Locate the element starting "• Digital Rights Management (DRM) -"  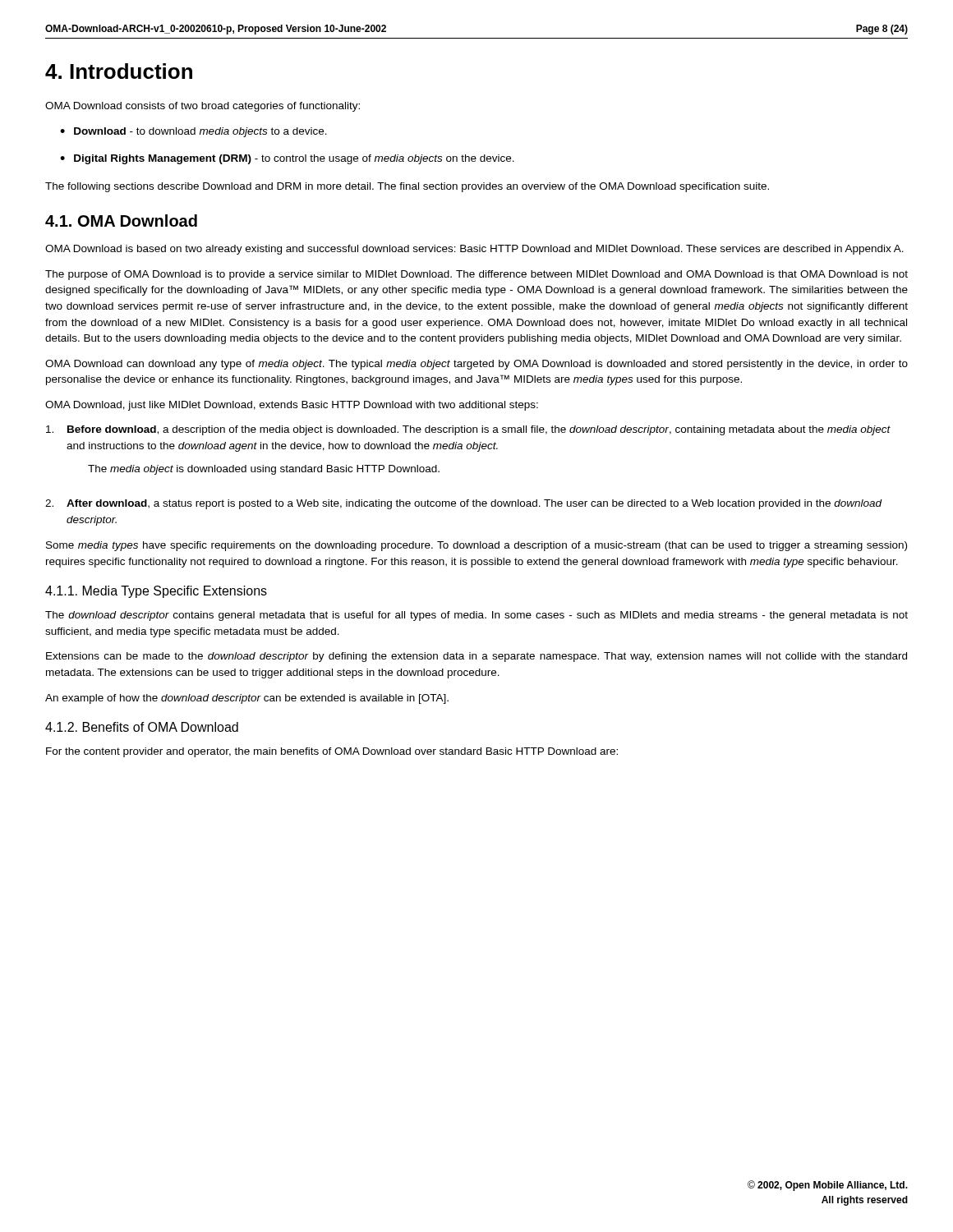click(x=476, y=159)
